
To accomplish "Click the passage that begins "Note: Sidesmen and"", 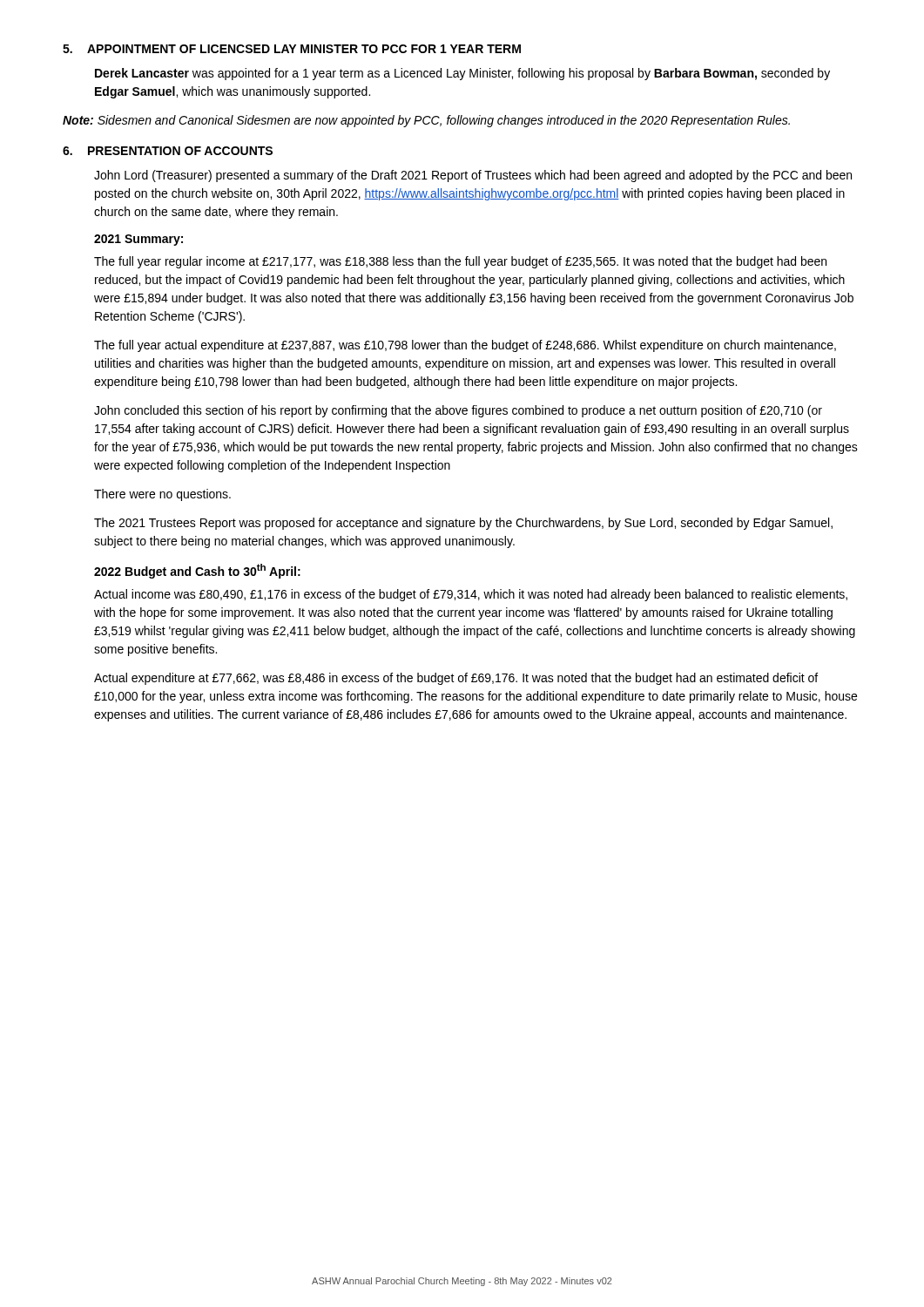I will coord(427,120).
